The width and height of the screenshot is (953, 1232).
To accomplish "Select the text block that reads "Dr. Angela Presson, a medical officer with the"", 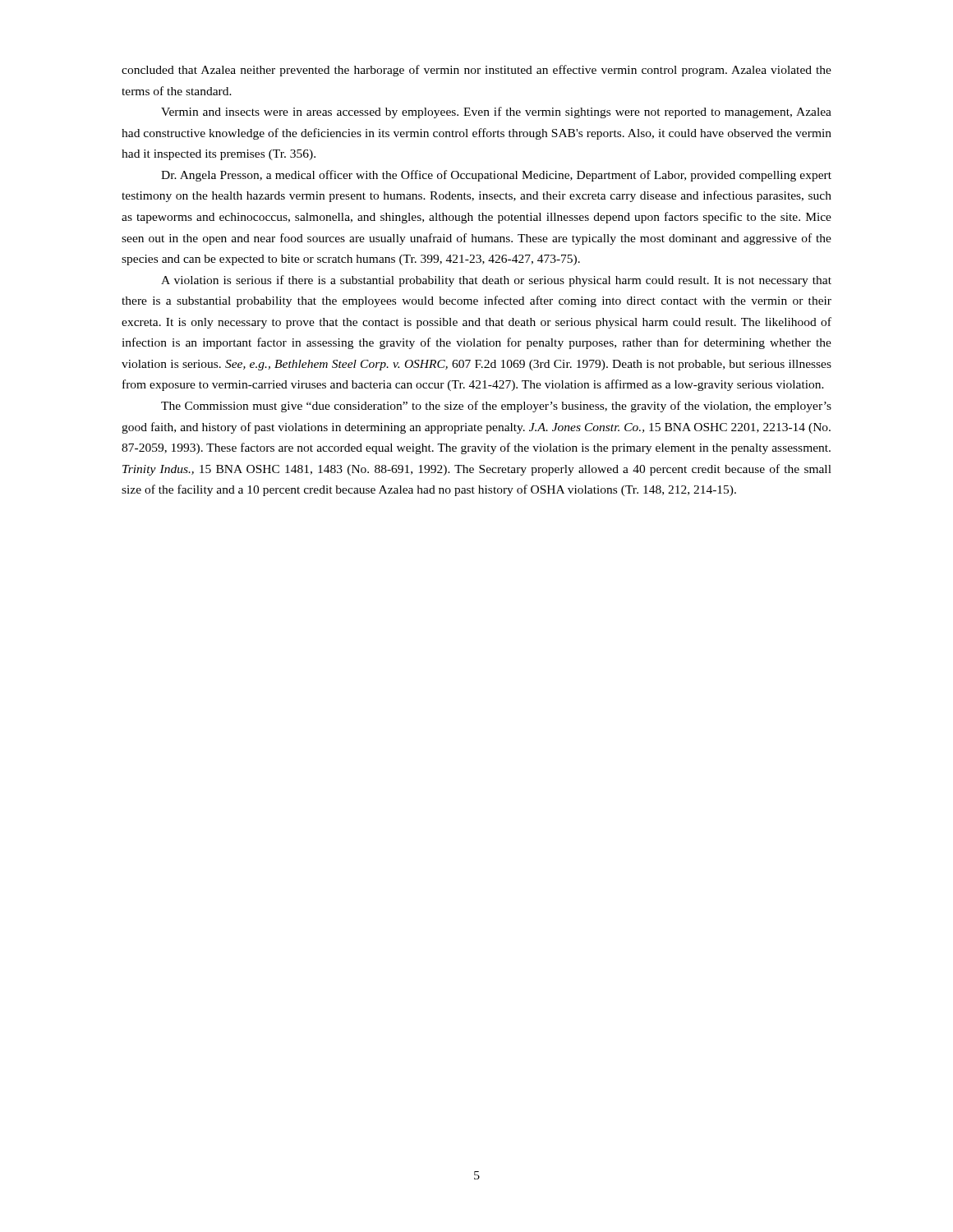I will click(x=476, y=217).
